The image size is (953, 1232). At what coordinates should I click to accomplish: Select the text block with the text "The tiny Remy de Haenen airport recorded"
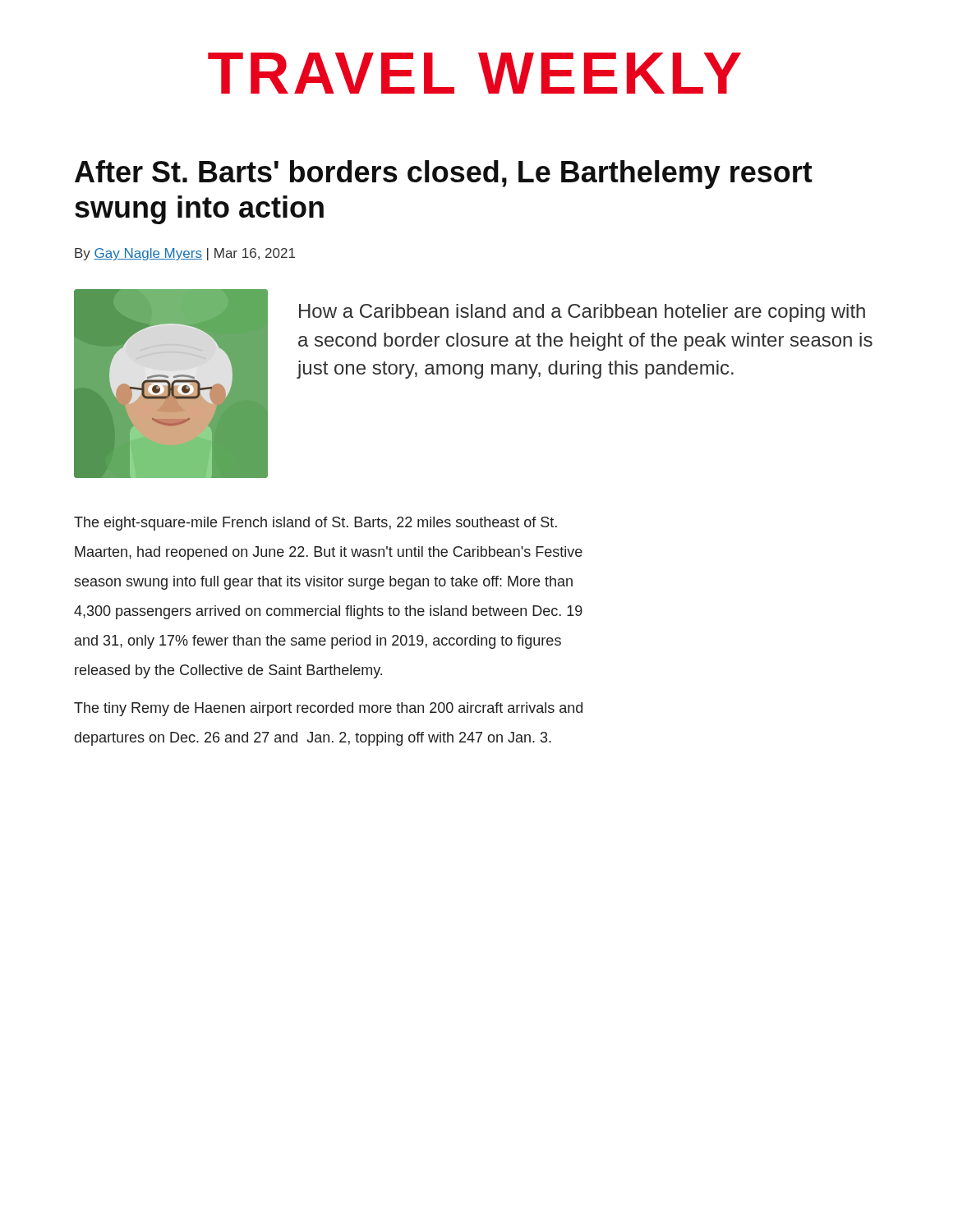(476, 723)
